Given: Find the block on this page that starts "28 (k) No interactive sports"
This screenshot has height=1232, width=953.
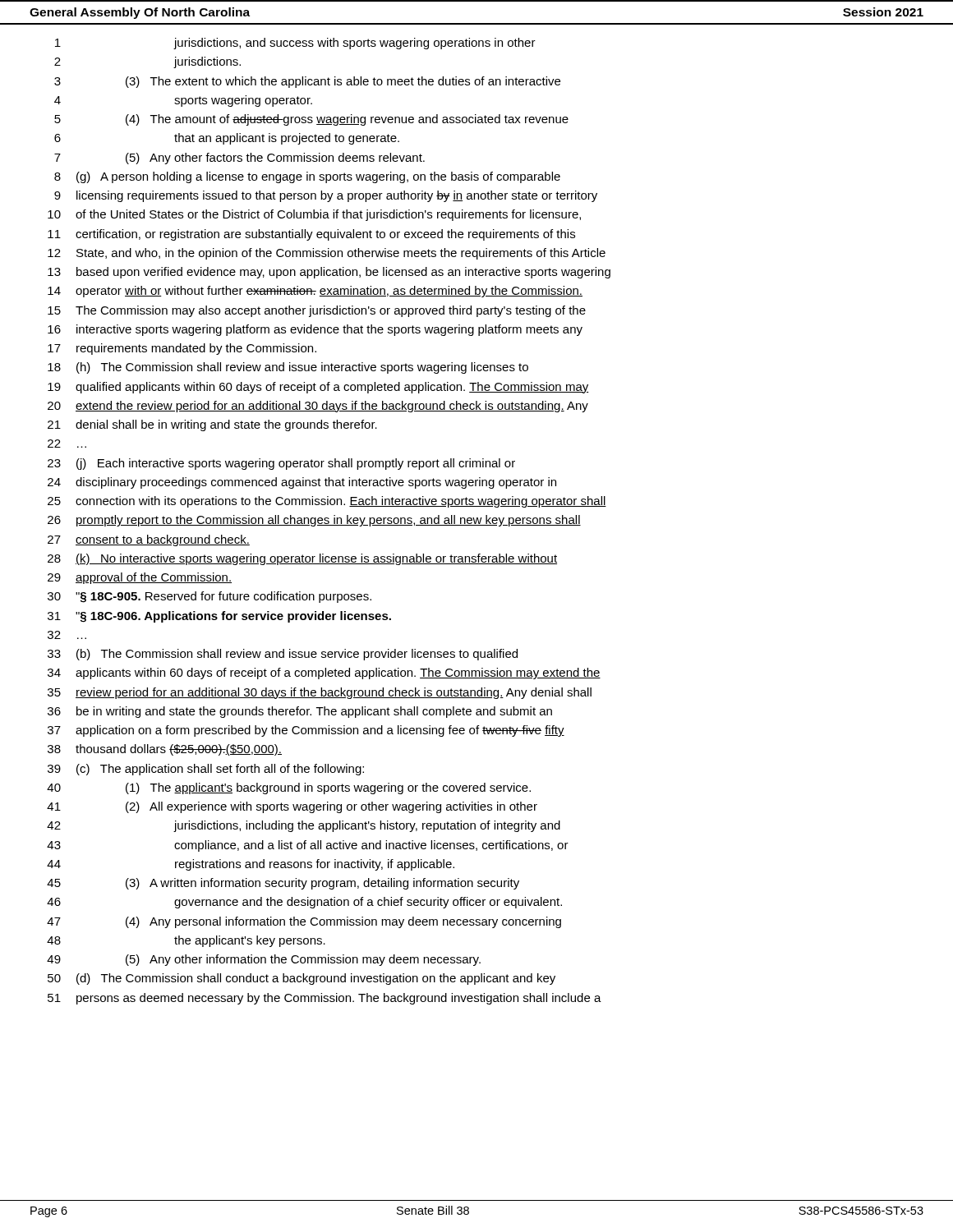Looking at the screenshot, I should (476, 558).
